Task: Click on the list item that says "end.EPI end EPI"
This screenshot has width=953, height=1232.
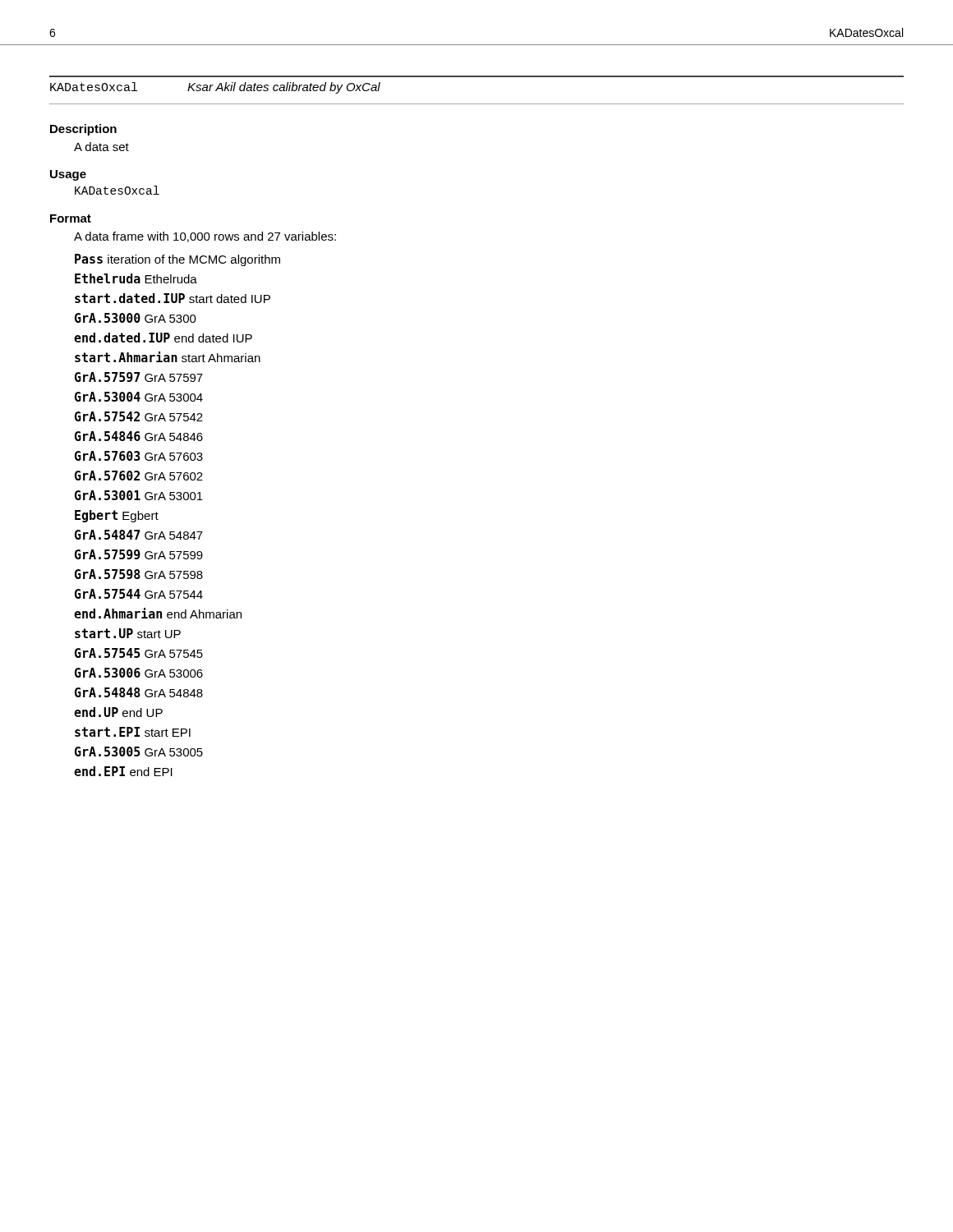Action: pyautogui.click(x=124, y=772)
